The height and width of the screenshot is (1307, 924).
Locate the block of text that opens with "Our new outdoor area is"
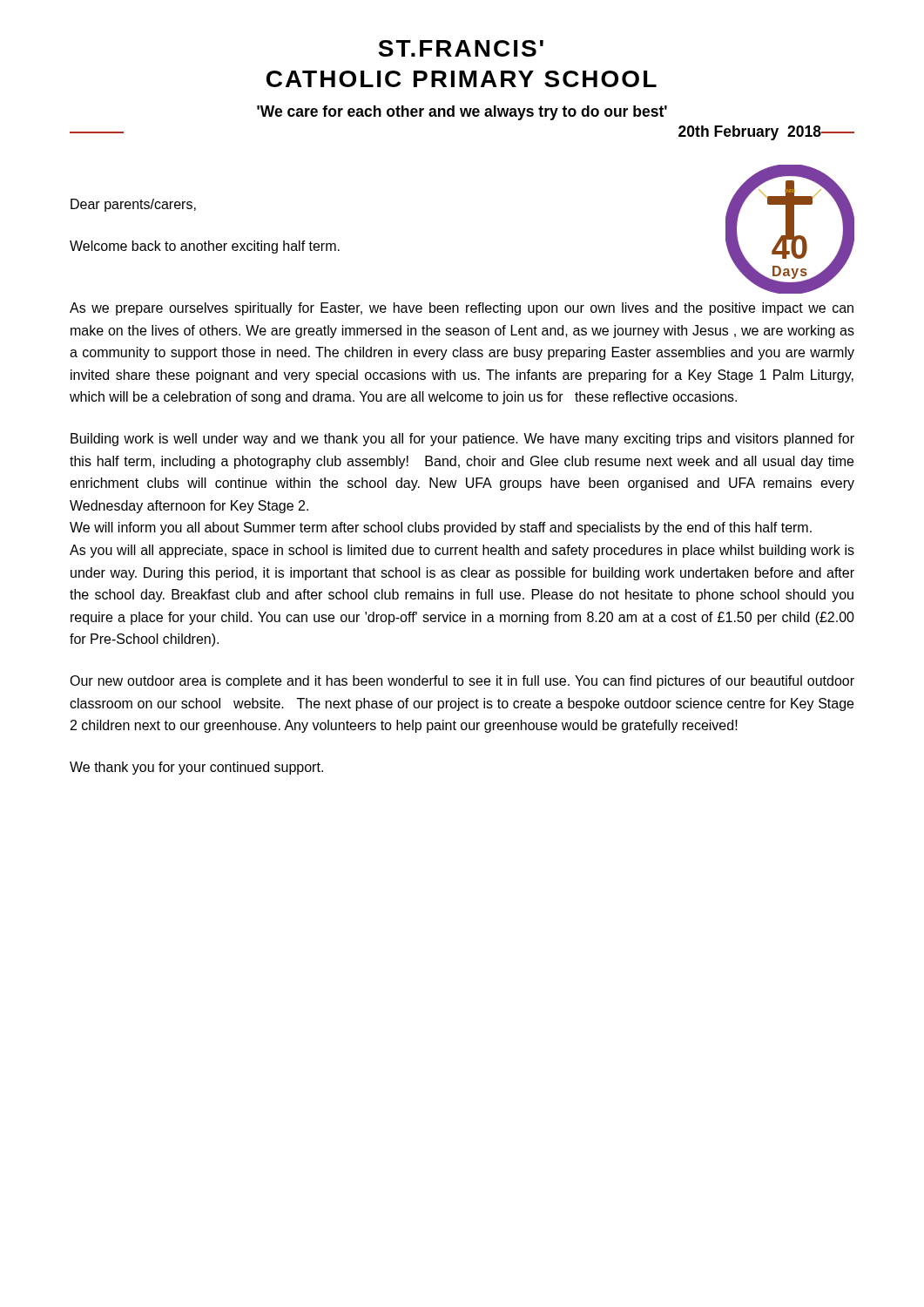(x=462, y=703)
